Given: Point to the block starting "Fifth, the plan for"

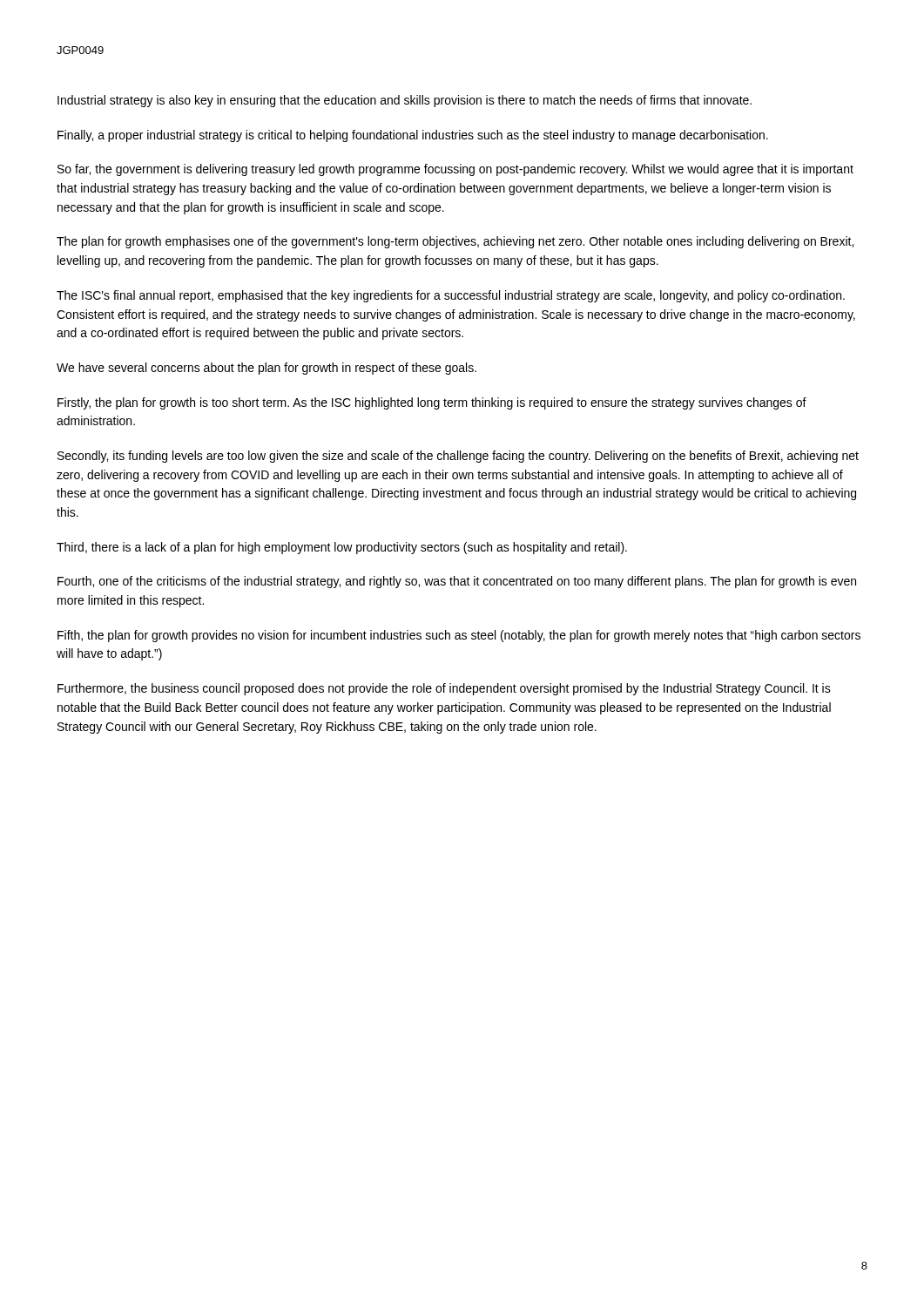Looking at the screenshot, I should click(x=459, y=644).
